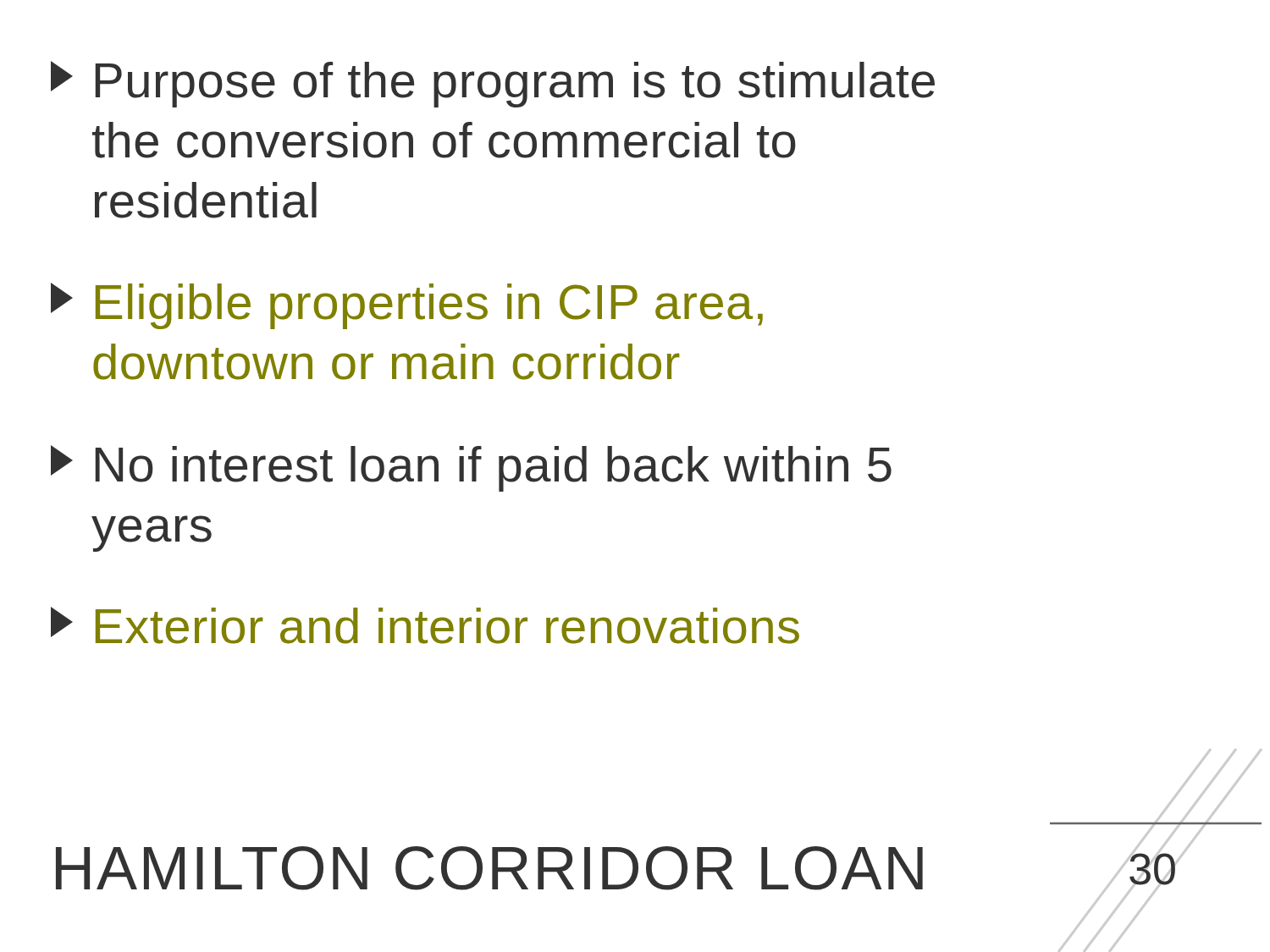Find the list item that reads "Eligible properties in CIP"
The image size is (1270, 952).
click(409, 333)
